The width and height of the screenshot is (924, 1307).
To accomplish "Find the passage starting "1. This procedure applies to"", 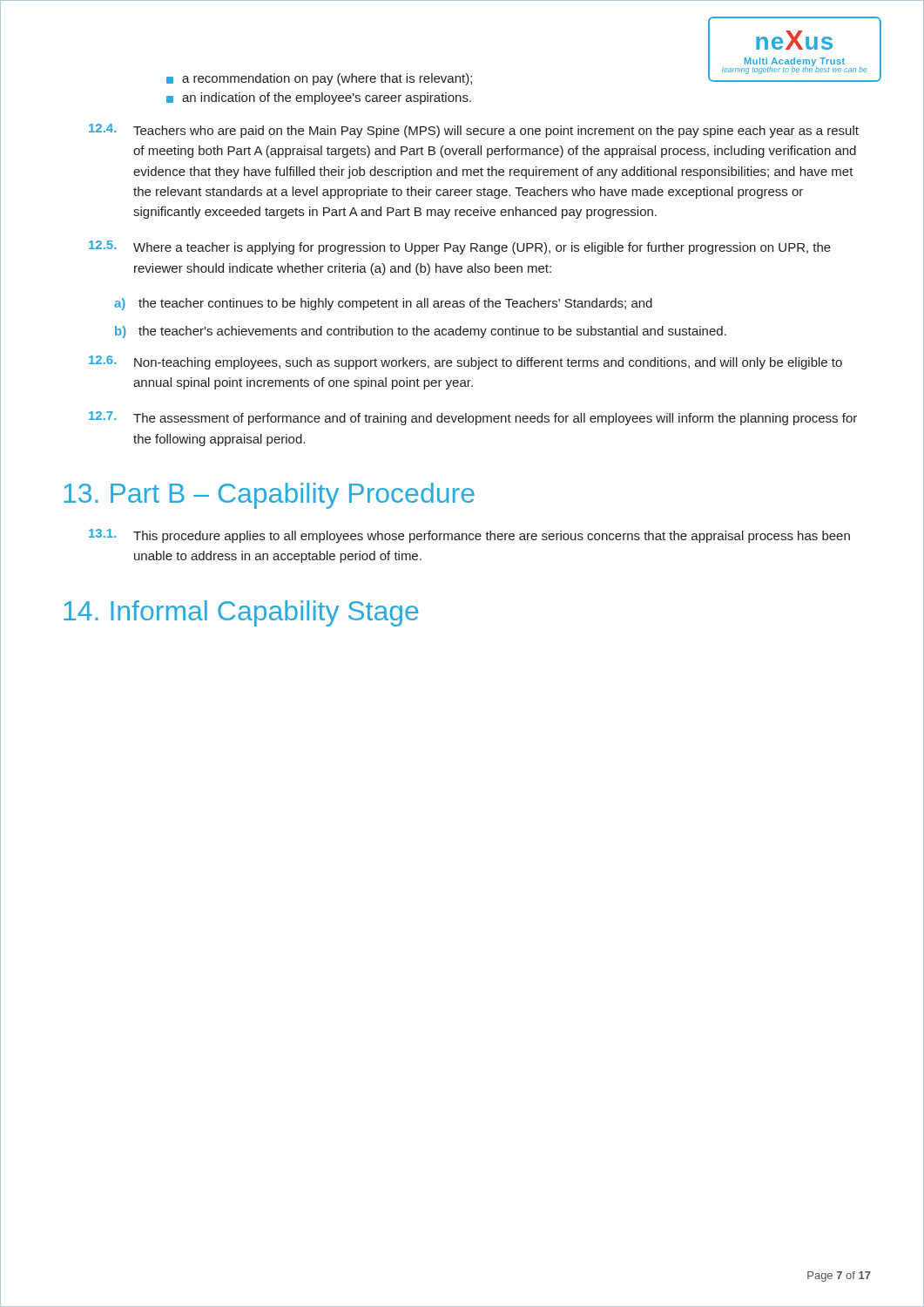I will click(479, 546).
